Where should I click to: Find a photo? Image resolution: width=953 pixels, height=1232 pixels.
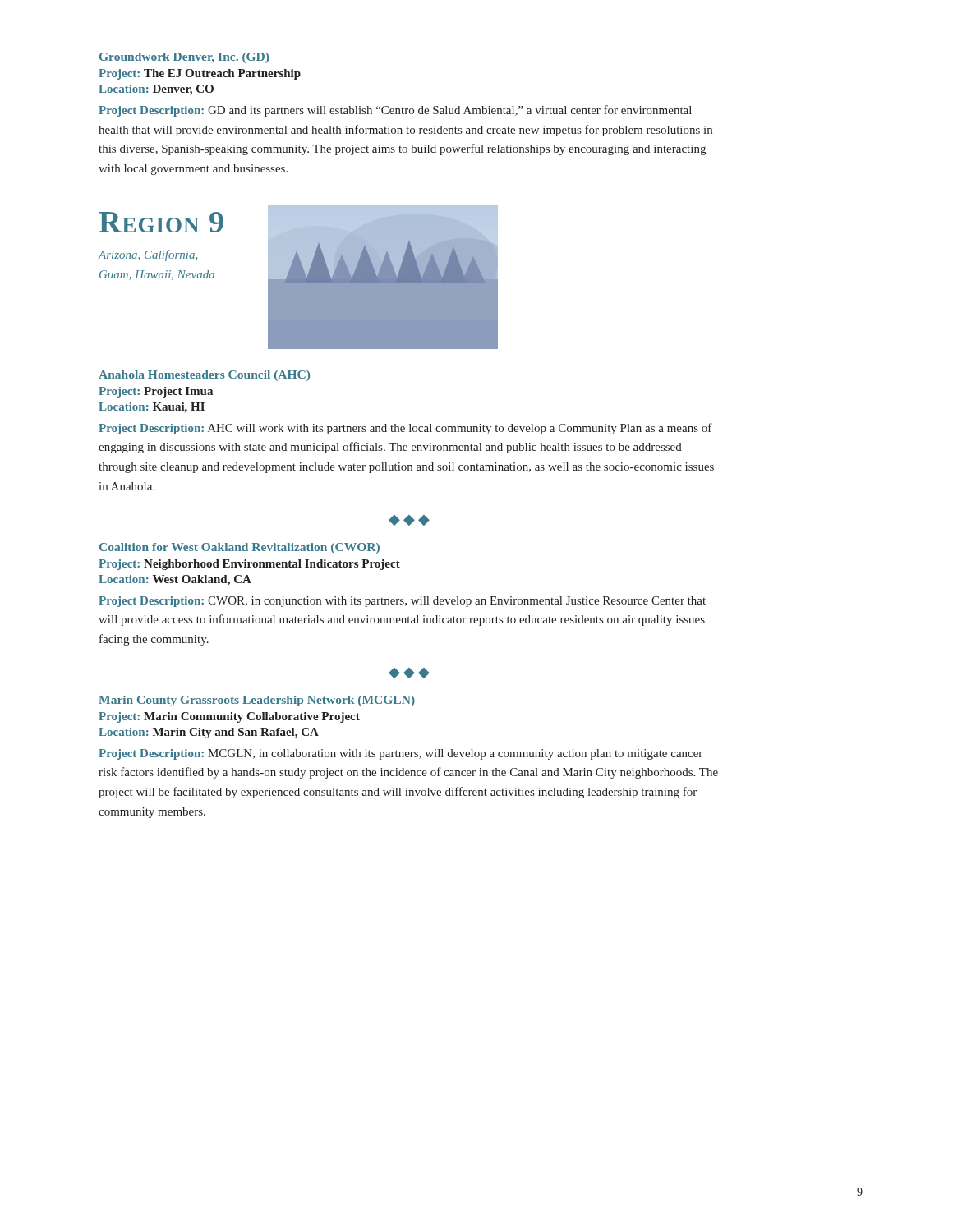pos(383,279)
